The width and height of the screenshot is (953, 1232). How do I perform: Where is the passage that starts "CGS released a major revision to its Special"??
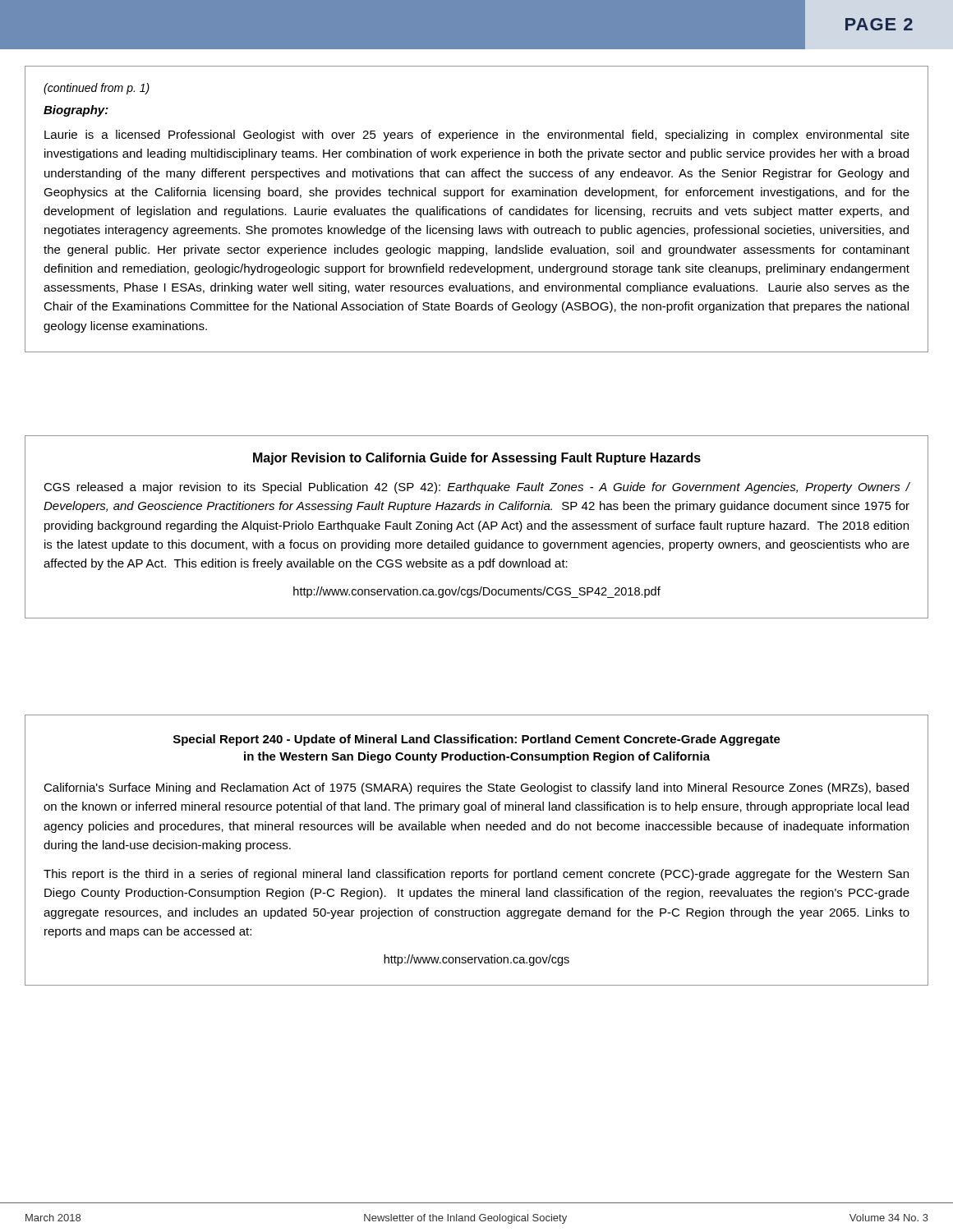tap(476, 539)
